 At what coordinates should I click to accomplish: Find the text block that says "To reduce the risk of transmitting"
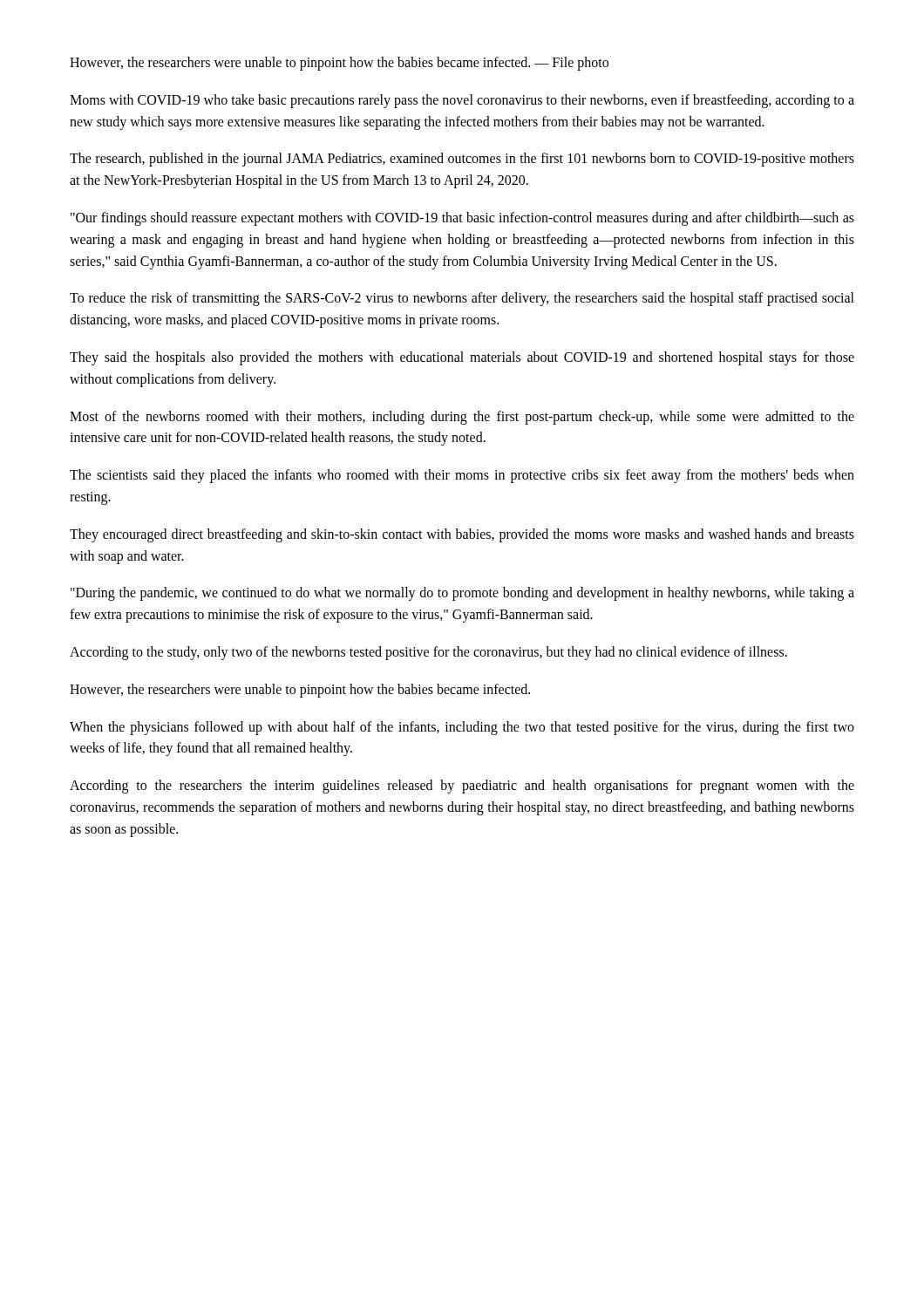click(x=462, y=309)
